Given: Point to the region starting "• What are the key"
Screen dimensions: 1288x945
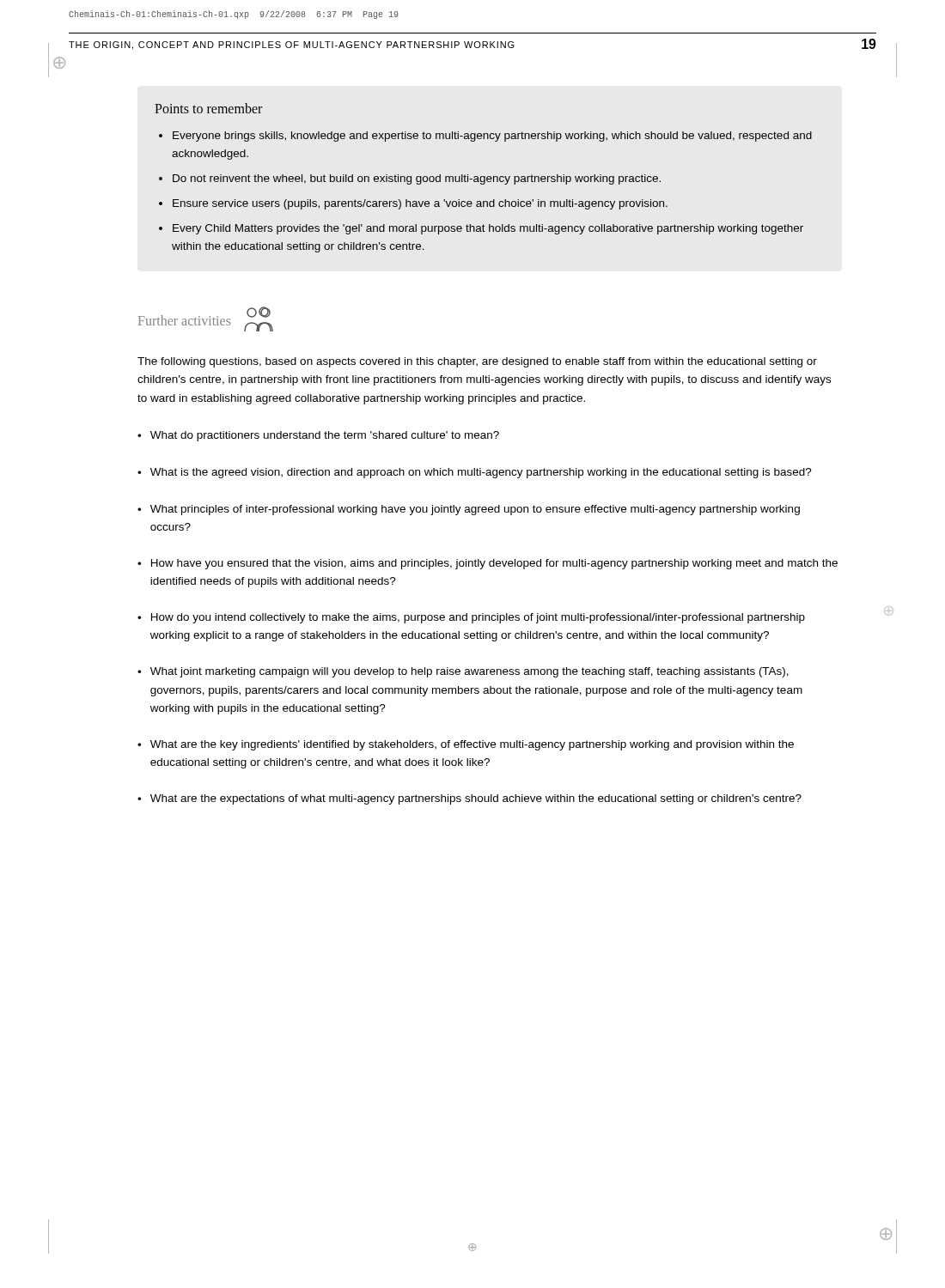Looking at the screenshot, I should pos(490,753).
